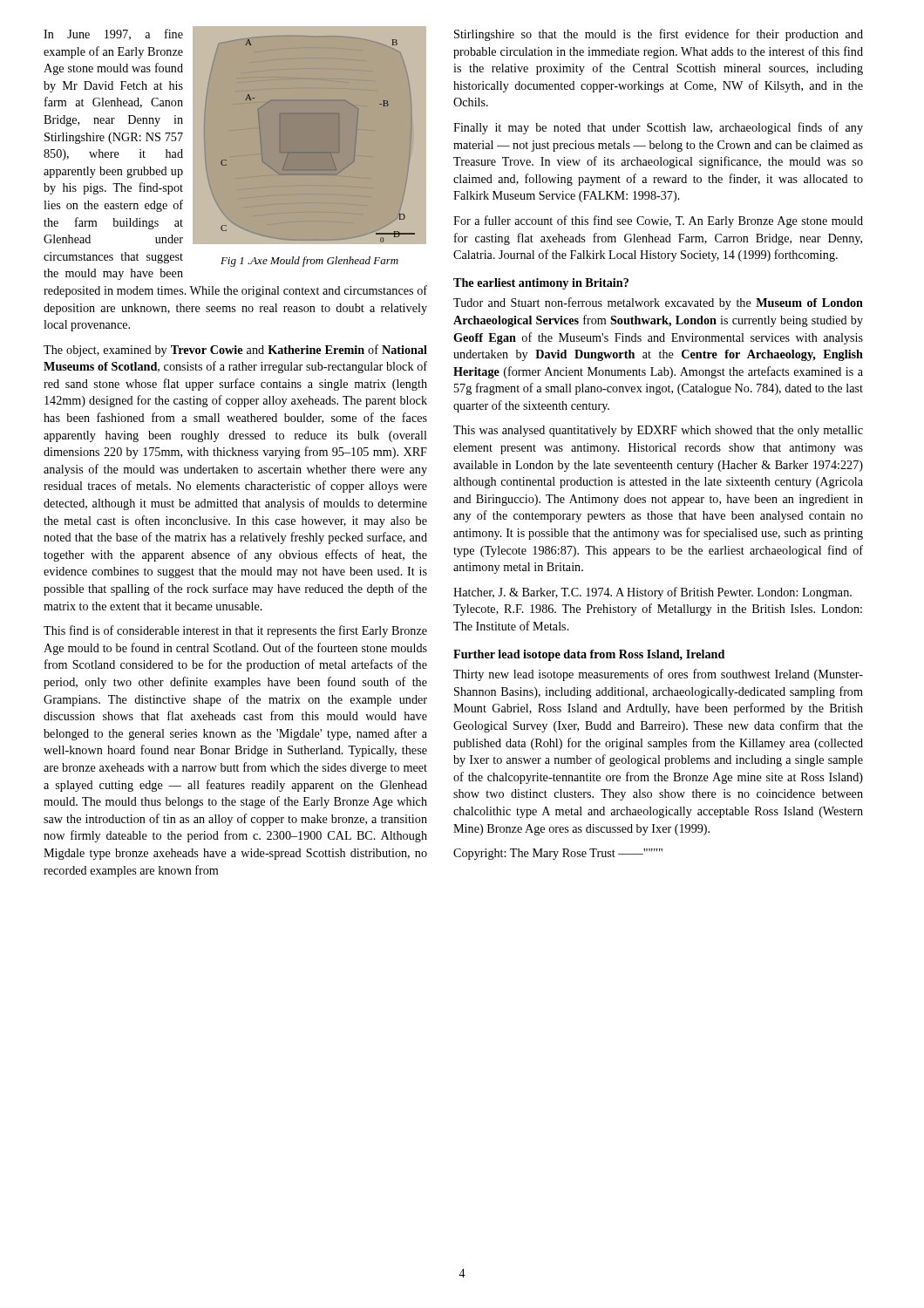Point to the text starting "A B A-"

[x=235, y=453]
